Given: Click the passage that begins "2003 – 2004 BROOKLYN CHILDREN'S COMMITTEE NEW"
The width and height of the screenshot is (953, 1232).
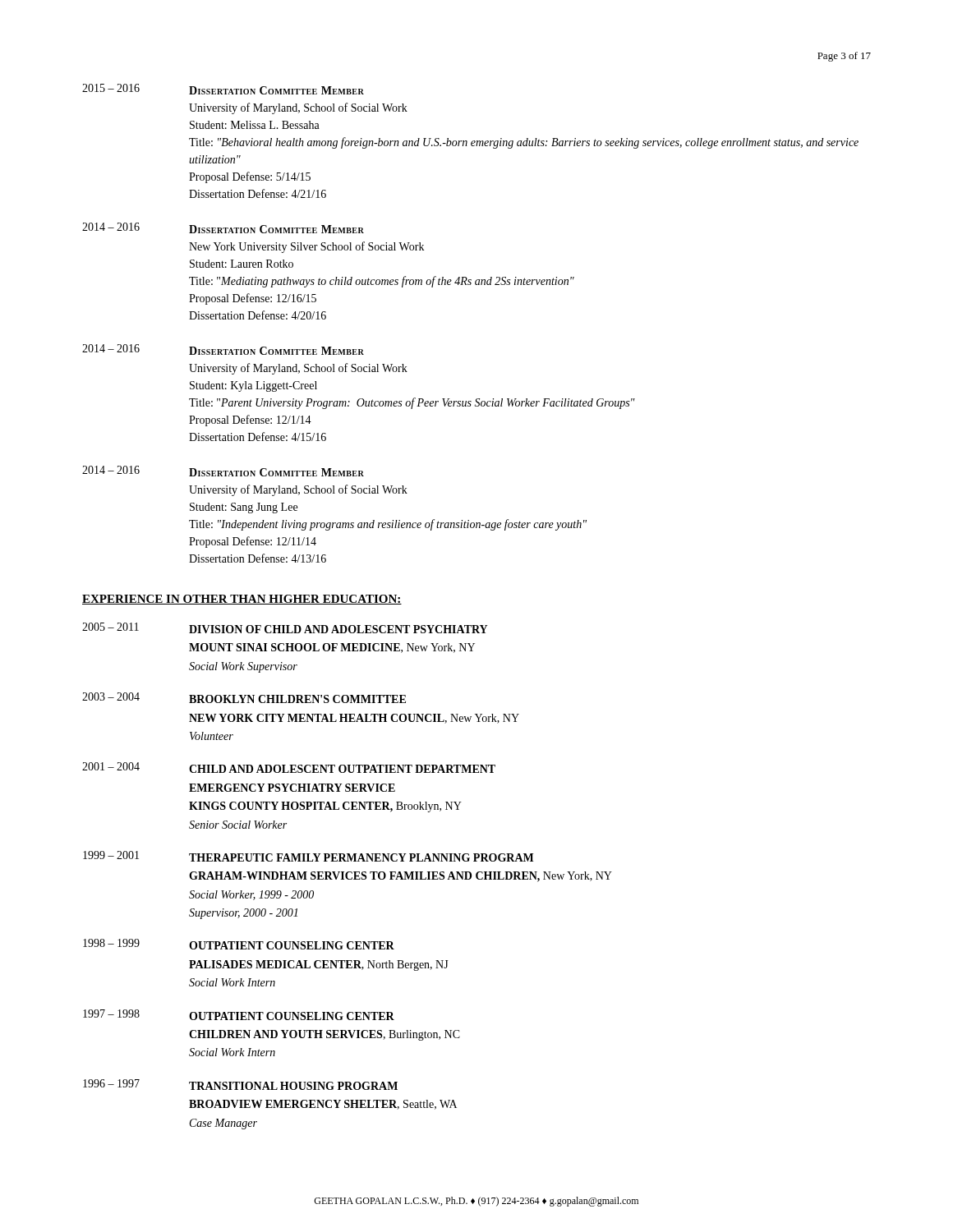Looking at the screenshot, I should 476,719.
